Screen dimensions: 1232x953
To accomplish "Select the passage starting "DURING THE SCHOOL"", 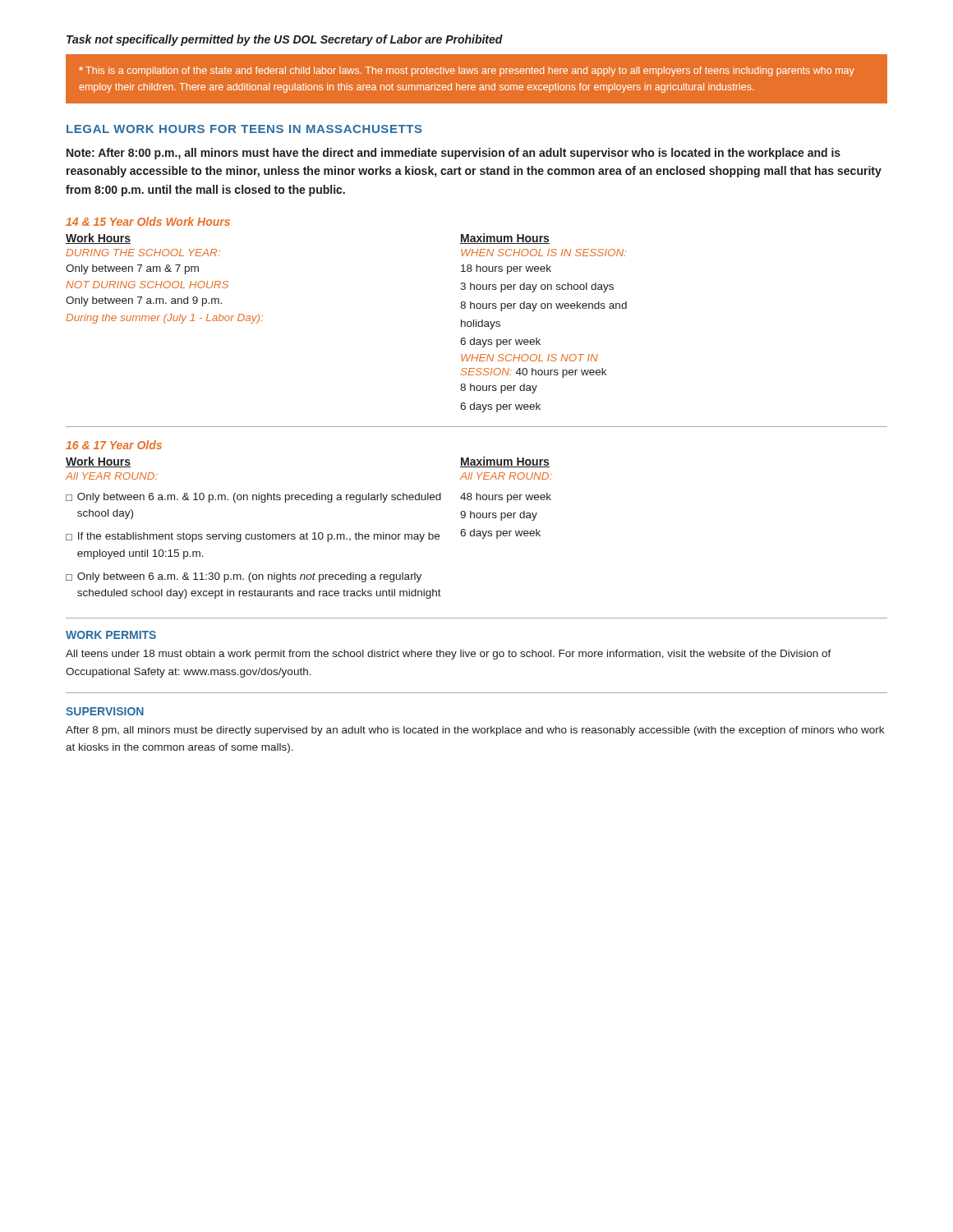I will (x=143, y=253).
